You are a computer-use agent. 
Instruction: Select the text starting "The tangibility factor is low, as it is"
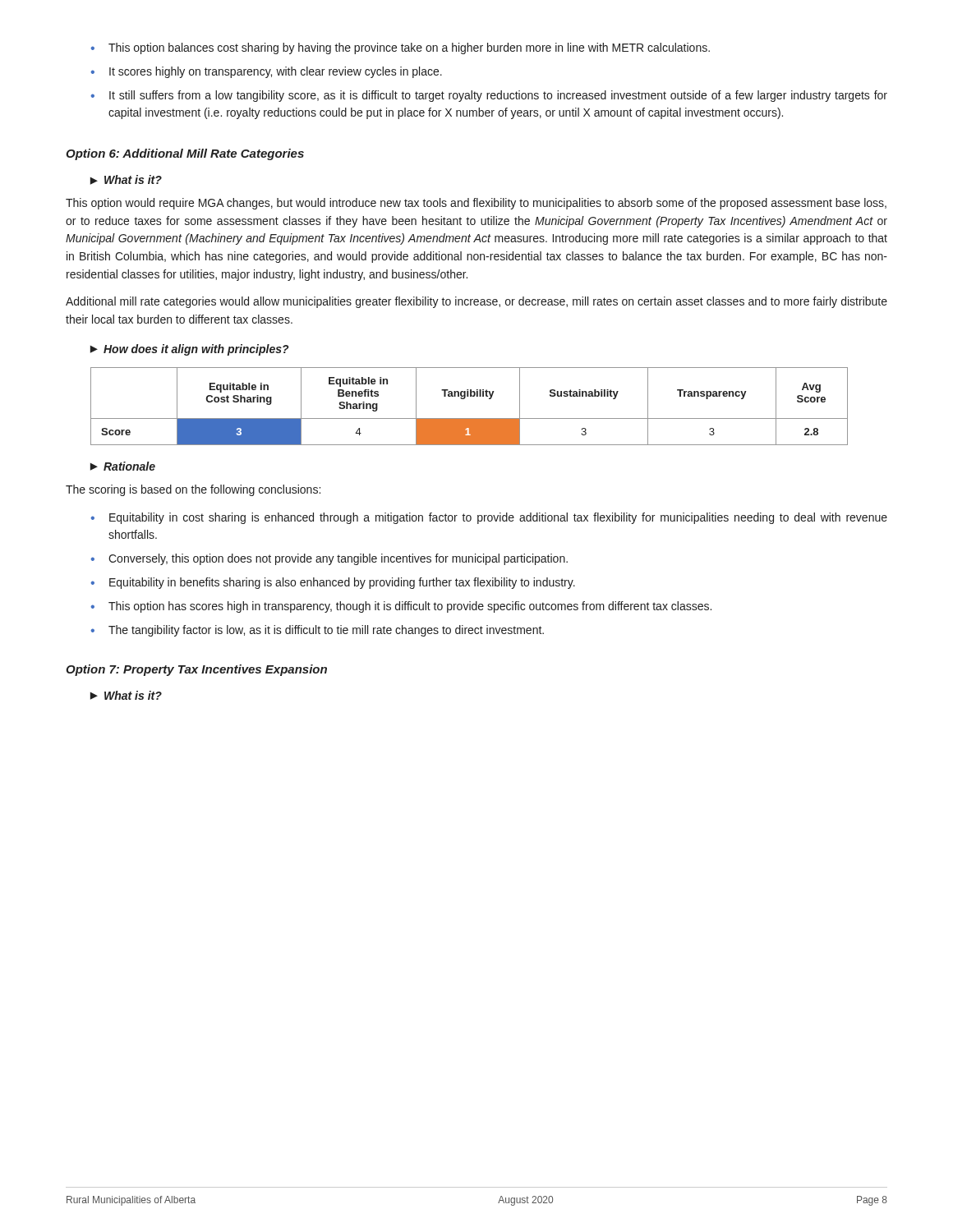click(x=489, y=630)
